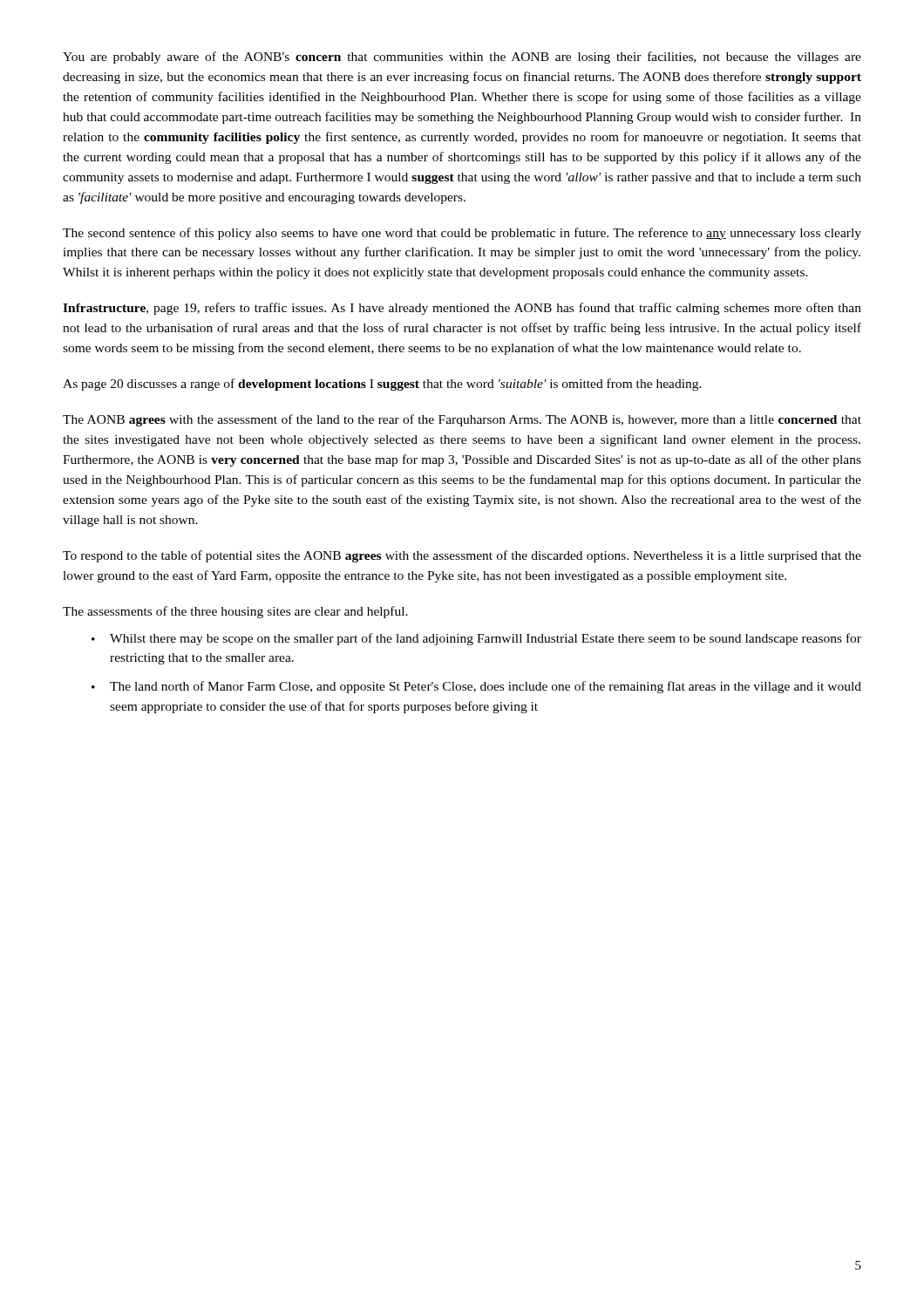This screenshot has height=1308, width=924.
Task: Select the passage starting "The AONB agrees with the assessment of the"
Action: click(x=462, y=469)
